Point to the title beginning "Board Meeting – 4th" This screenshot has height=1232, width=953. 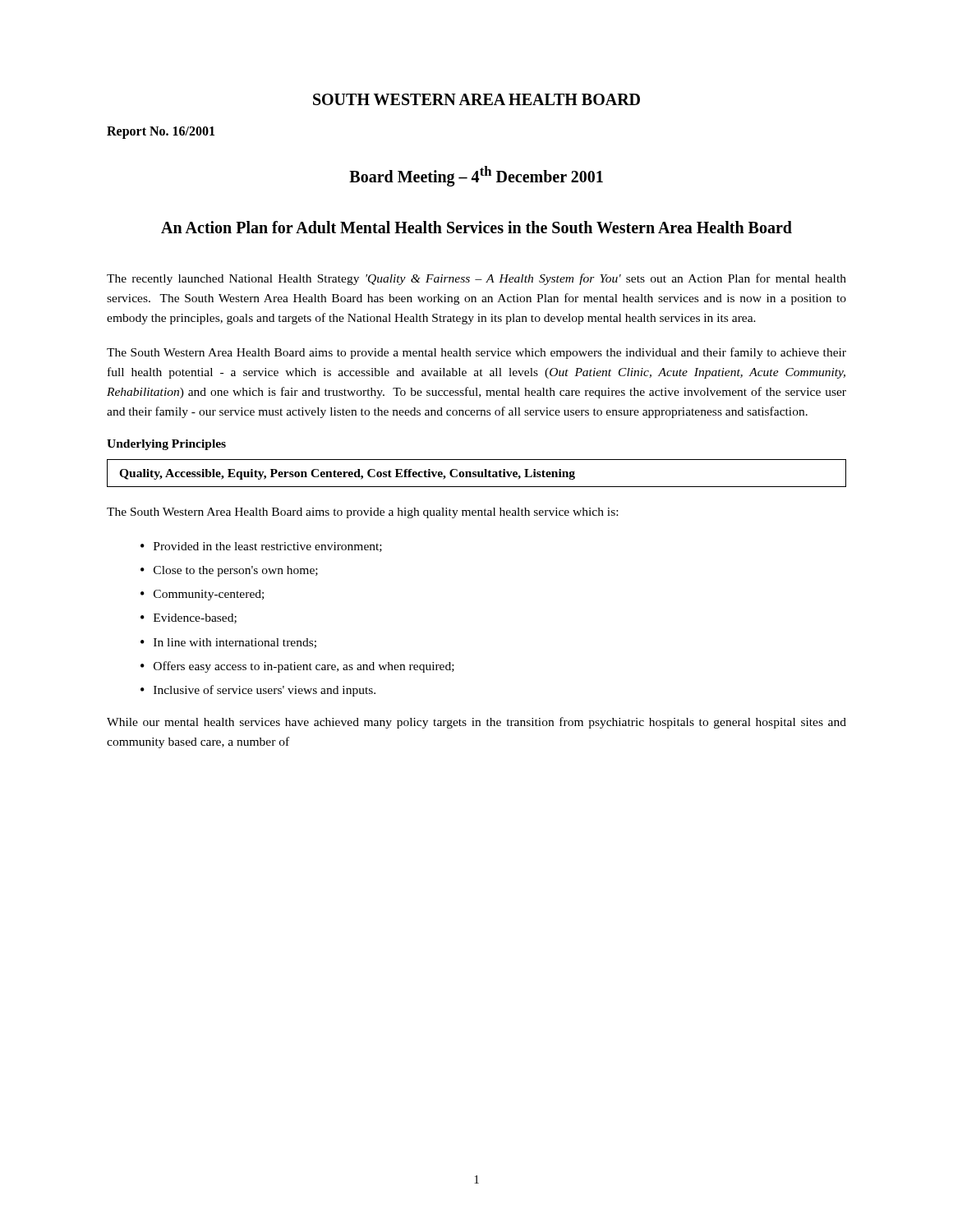[476, 174]
